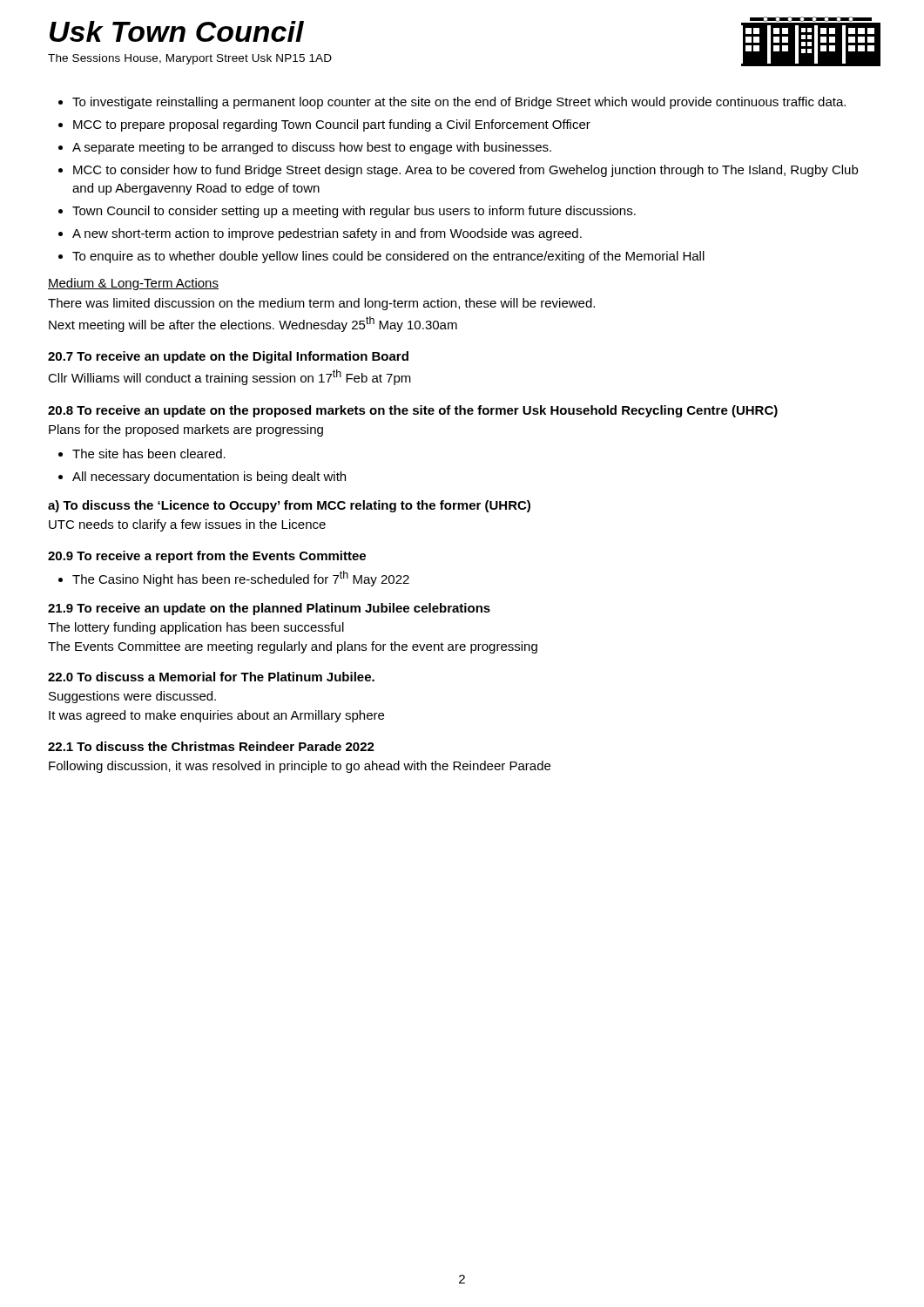Navigate to the passage starting "The Casino Night"
The image size is (924, 1307).
[x=241, y=579]
